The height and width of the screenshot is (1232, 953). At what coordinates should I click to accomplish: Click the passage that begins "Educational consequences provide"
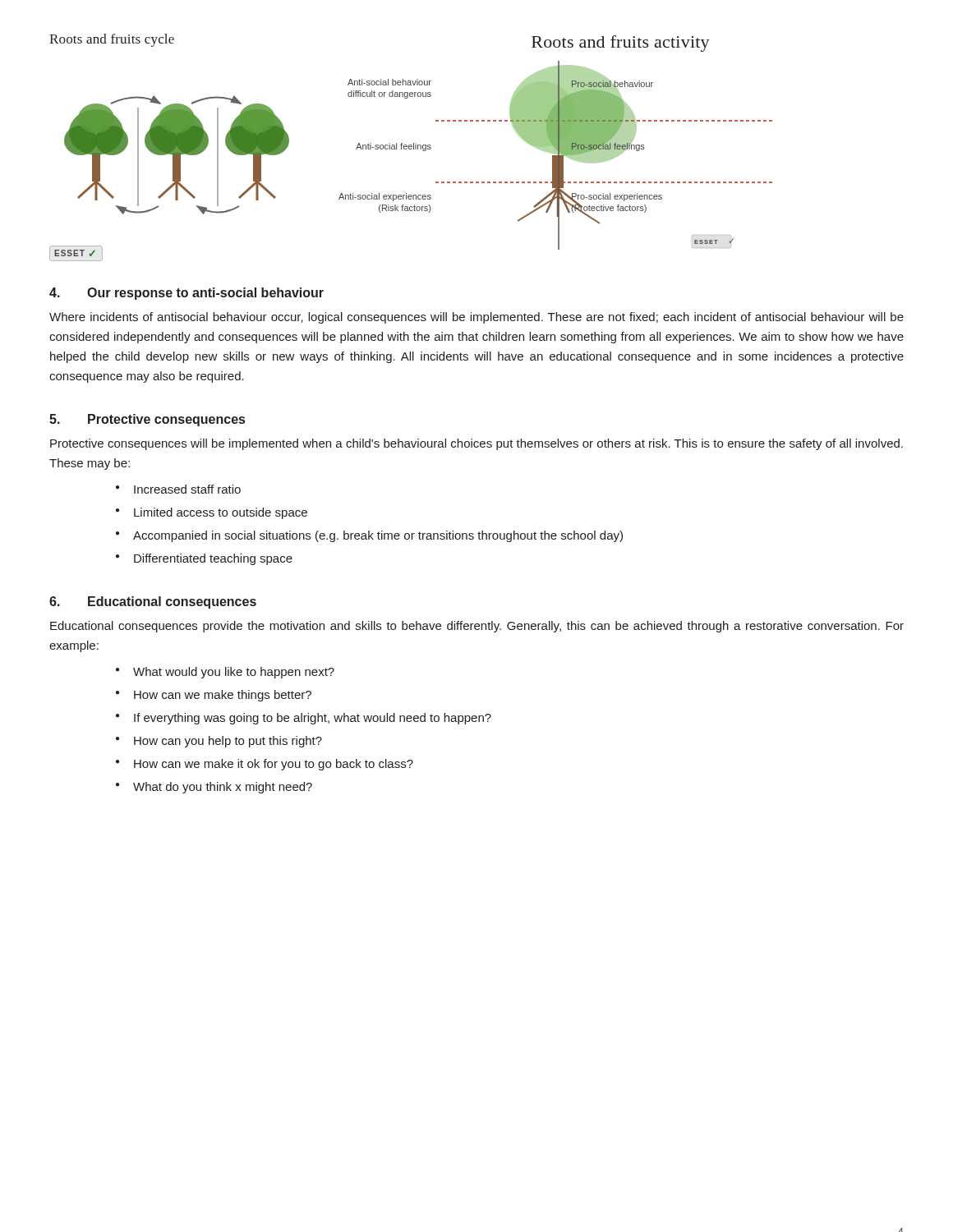[476, 635]
